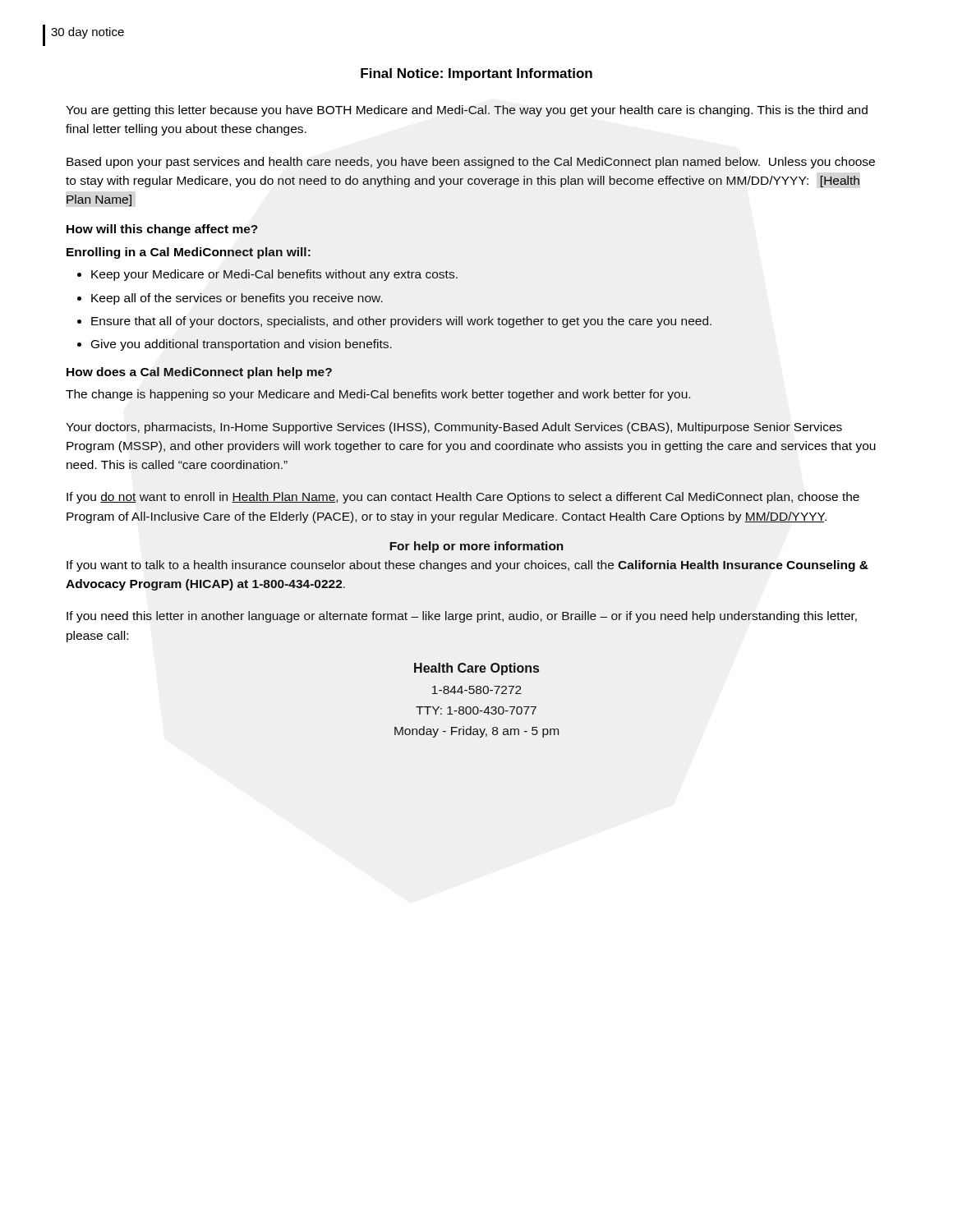Image resolution: width=953 pixels, height=1232 pixels.
Task: Find "How does a Cal MediConnect plan help me?" on this page
Action: coord(199,372)
